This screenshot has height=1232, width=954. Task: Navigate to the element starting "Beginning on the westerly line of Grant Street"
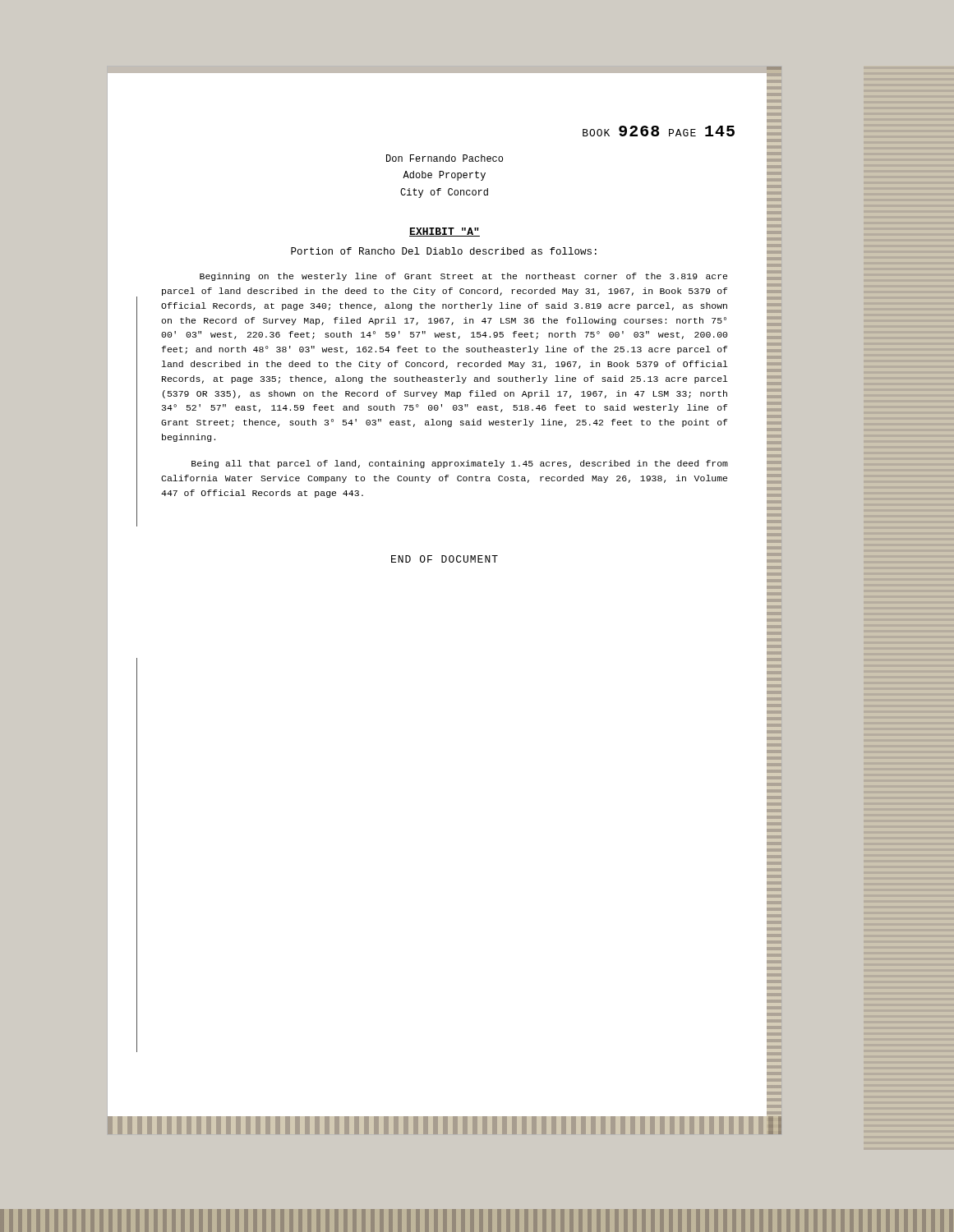[445, 357]
